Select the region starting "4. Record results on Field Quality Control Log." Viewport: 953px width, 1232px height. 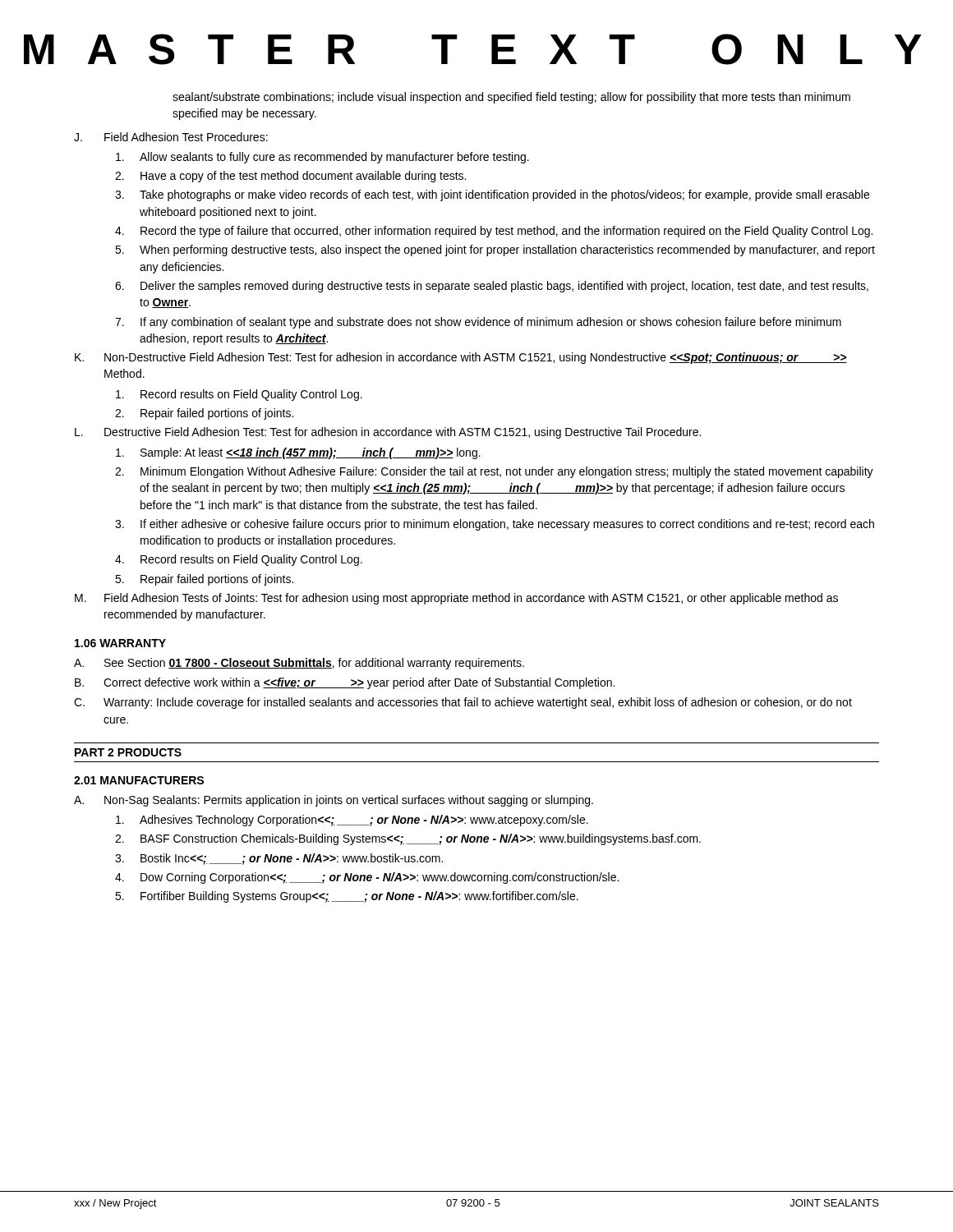point(239,560)
